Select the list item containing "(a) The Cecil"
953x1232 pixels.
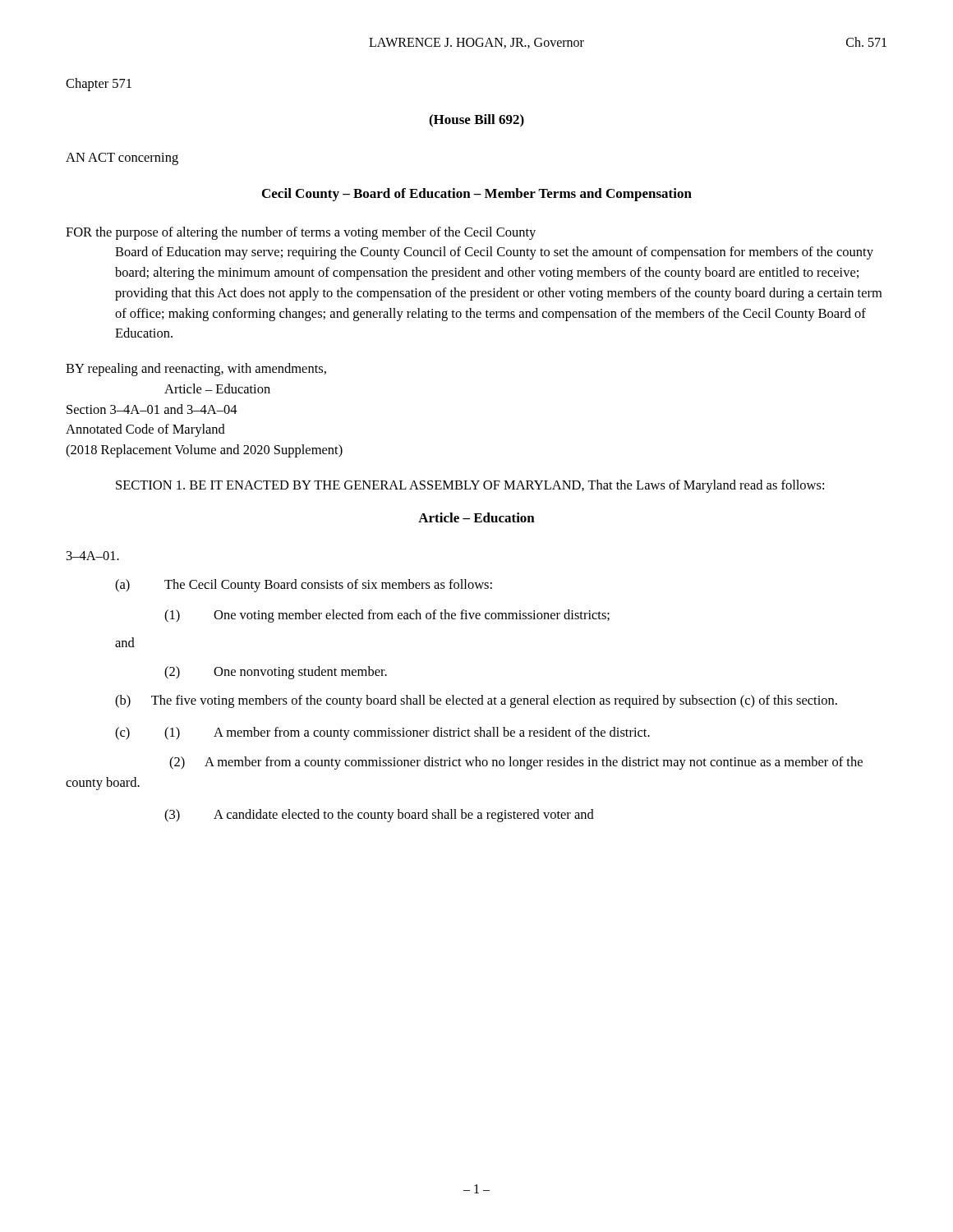click(x=476, y=585)
